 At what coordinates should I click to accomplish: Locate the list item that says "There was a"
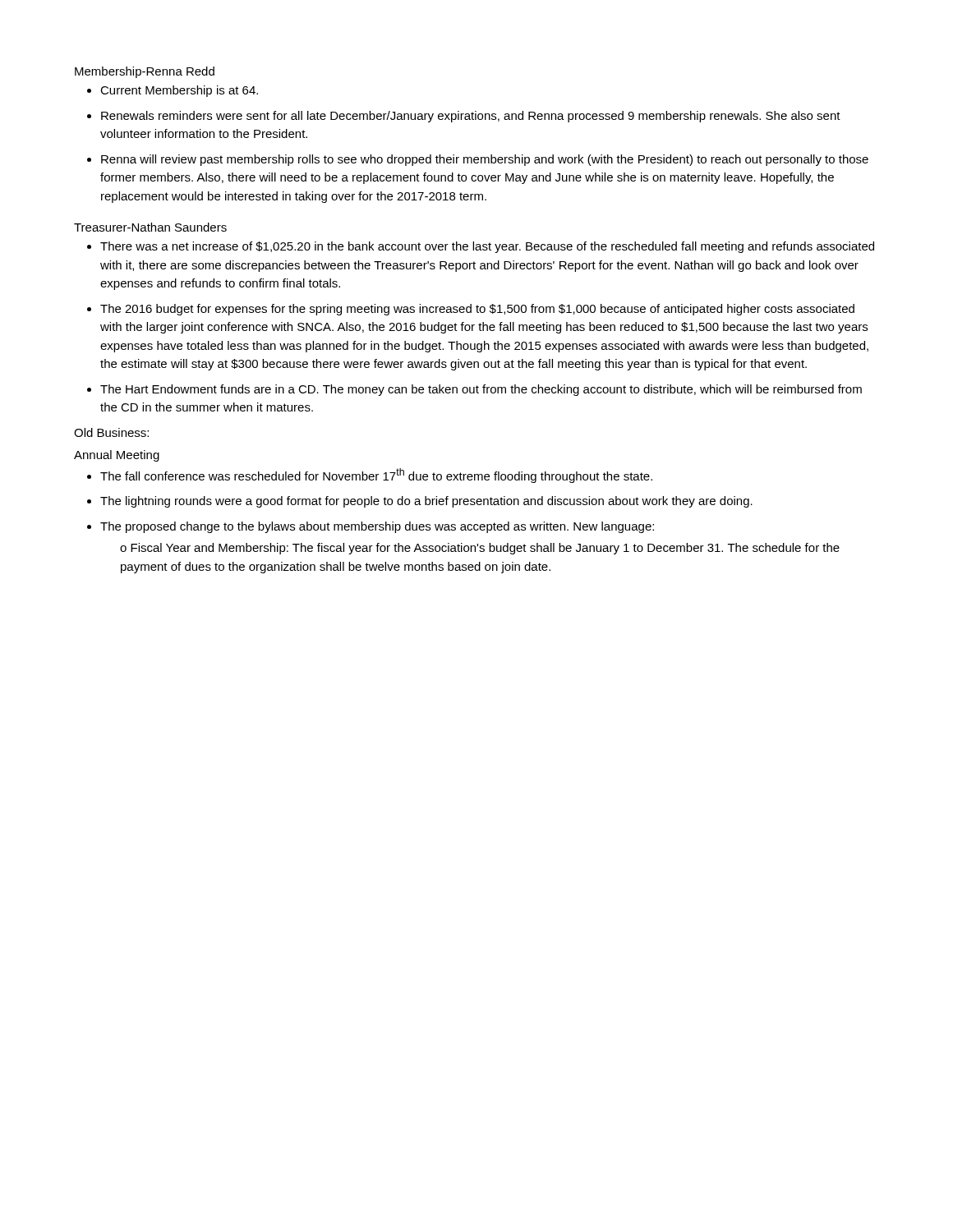pos(488,264)
